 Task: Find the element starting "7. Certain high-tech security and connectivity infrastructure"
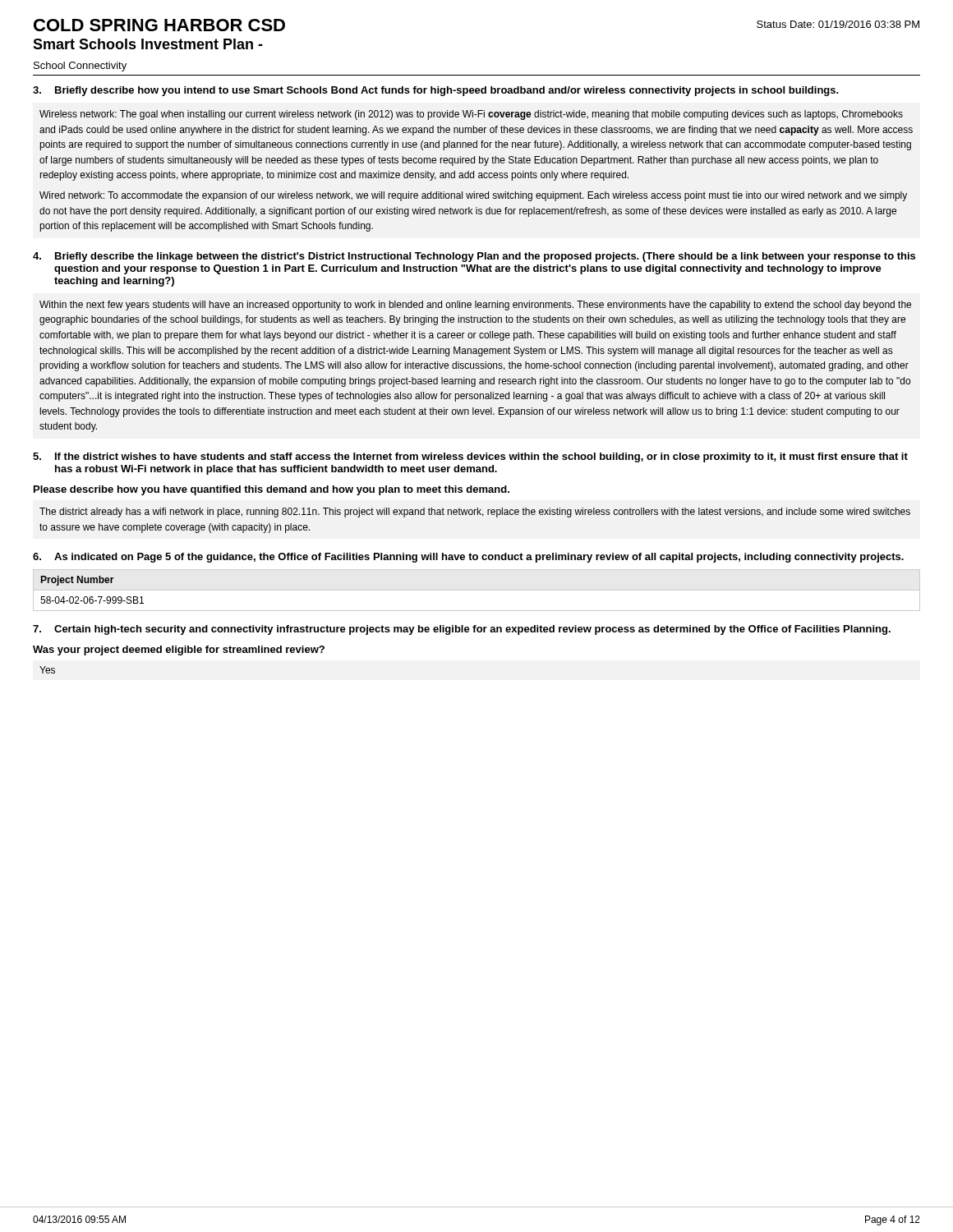pyautogui.click(x=462, y=629)
